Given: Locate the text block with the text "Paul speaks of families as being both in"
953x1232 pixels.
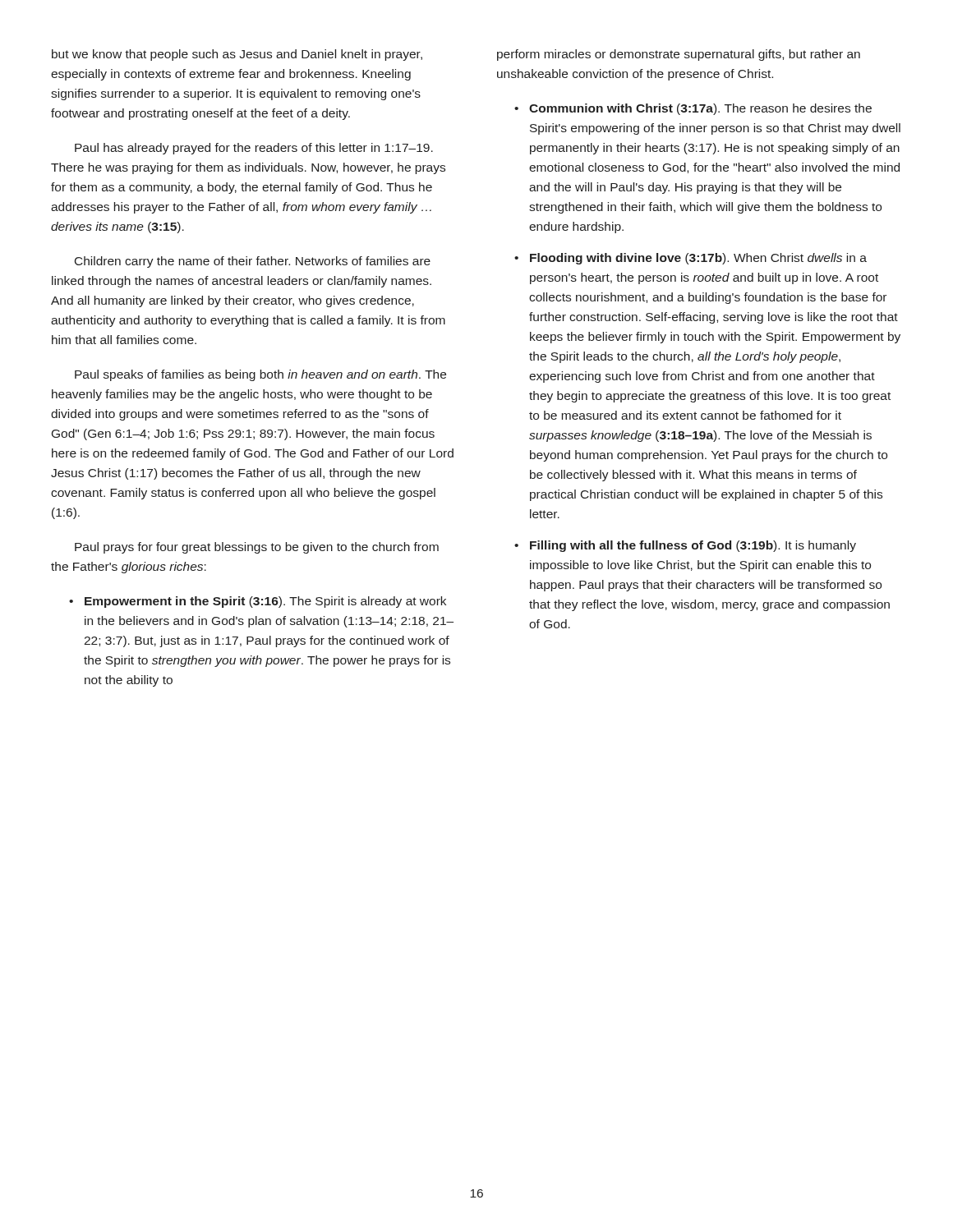Looking at the screenshot, I should tap(254, 444).
